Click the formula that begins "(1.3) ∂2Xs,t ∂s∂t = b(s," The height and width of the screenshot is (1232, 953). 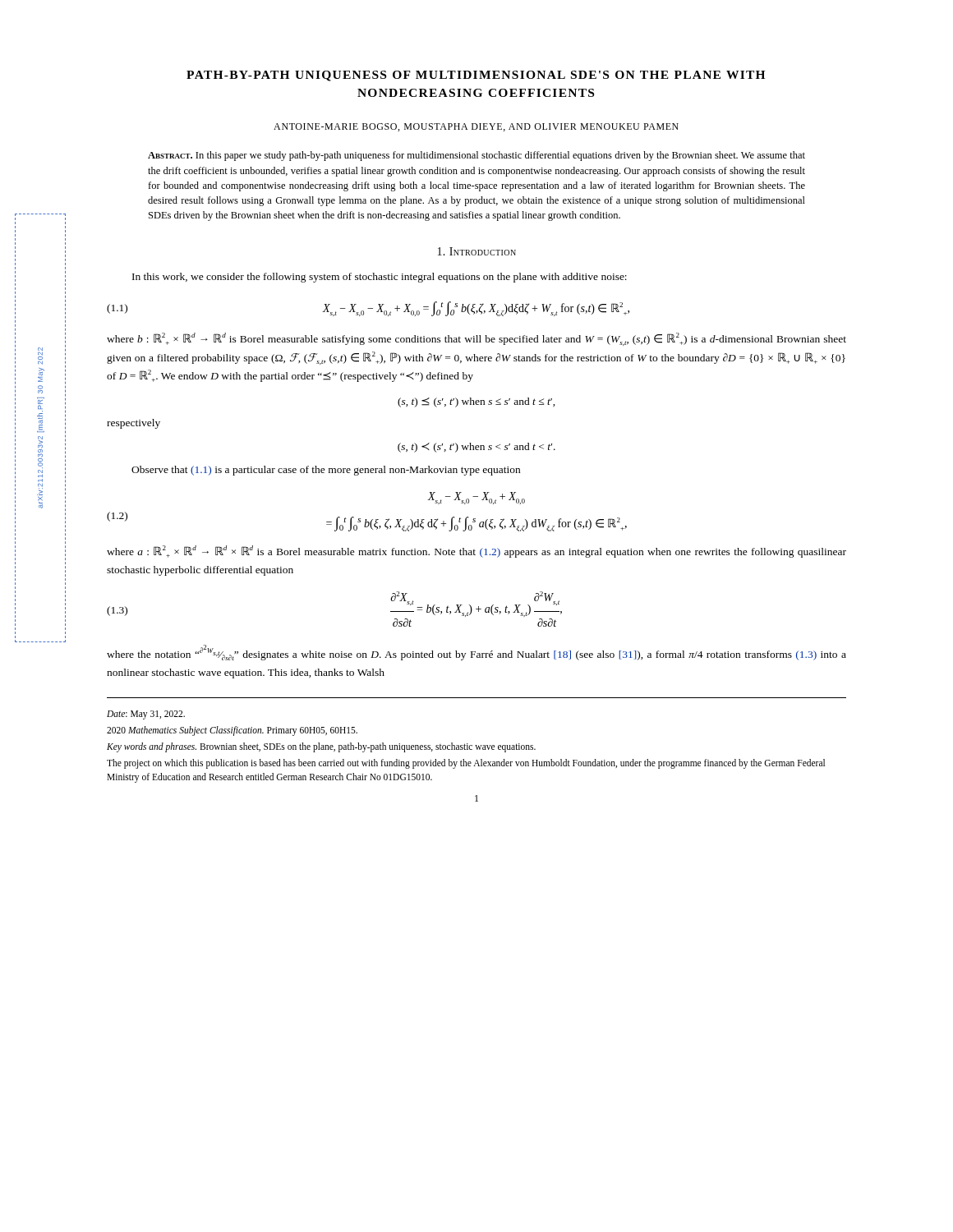point(448,611)
